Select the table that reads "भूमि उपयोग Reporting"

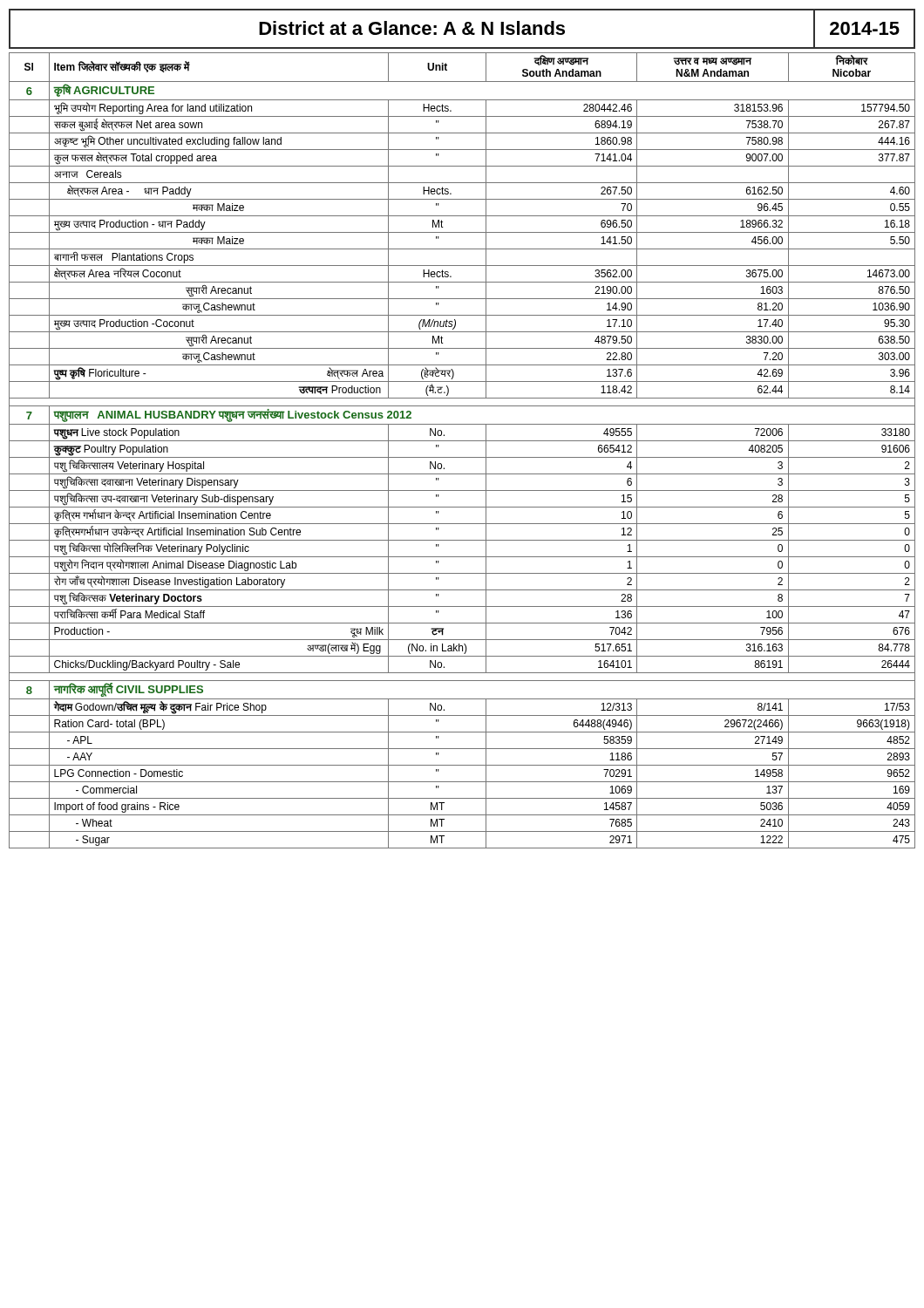[462, 450]
